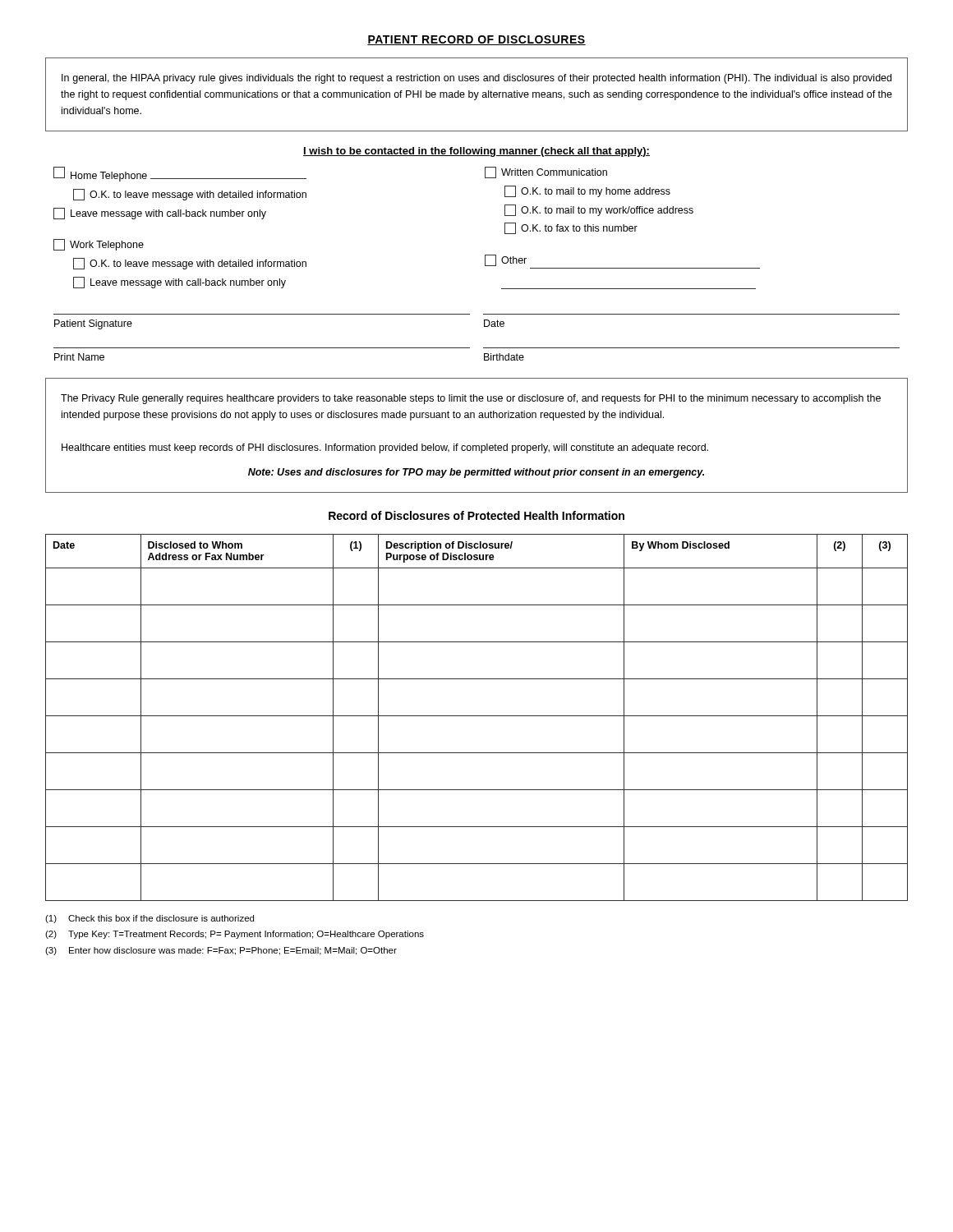Find the passage starting "I wish to be contacted in the following"
The width and height of the screenshot is (953, 1232).
click(476, 151)
